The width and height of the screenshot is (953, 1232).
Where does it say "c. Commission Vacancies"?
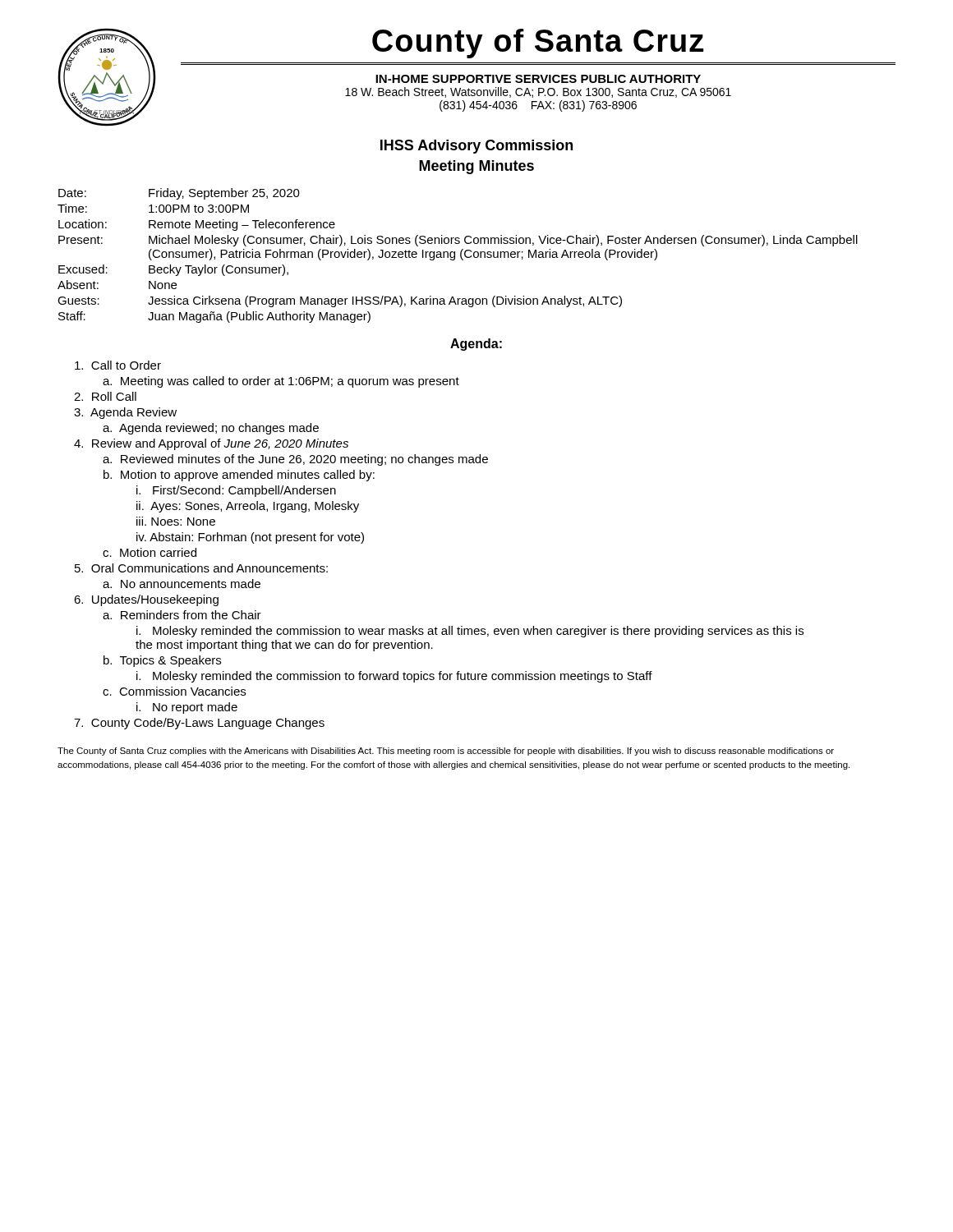(x=174, y=691)
